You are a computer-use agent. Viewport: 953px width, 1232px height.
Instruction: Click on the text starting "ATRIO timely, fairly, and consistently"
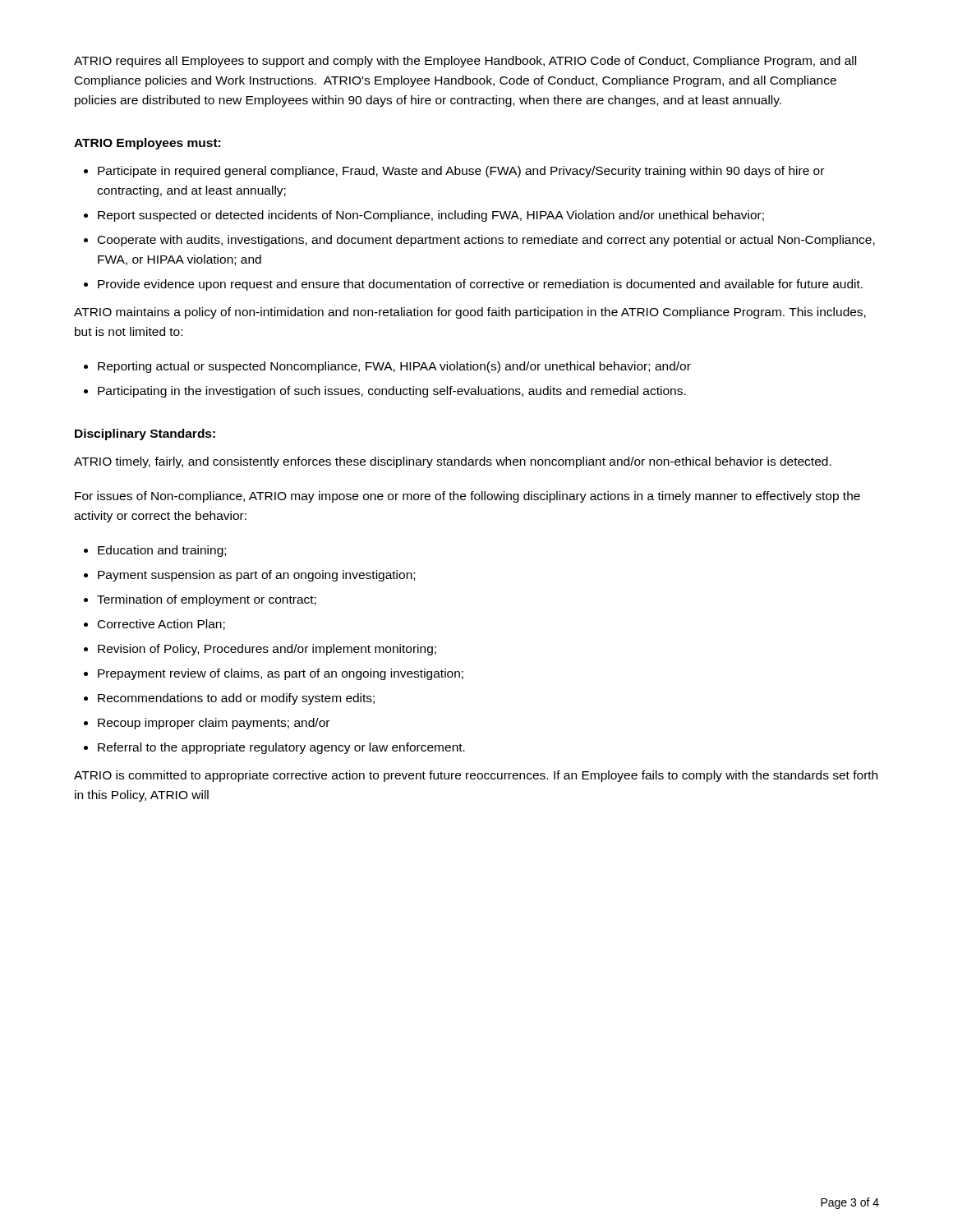[x=453, y=461]
